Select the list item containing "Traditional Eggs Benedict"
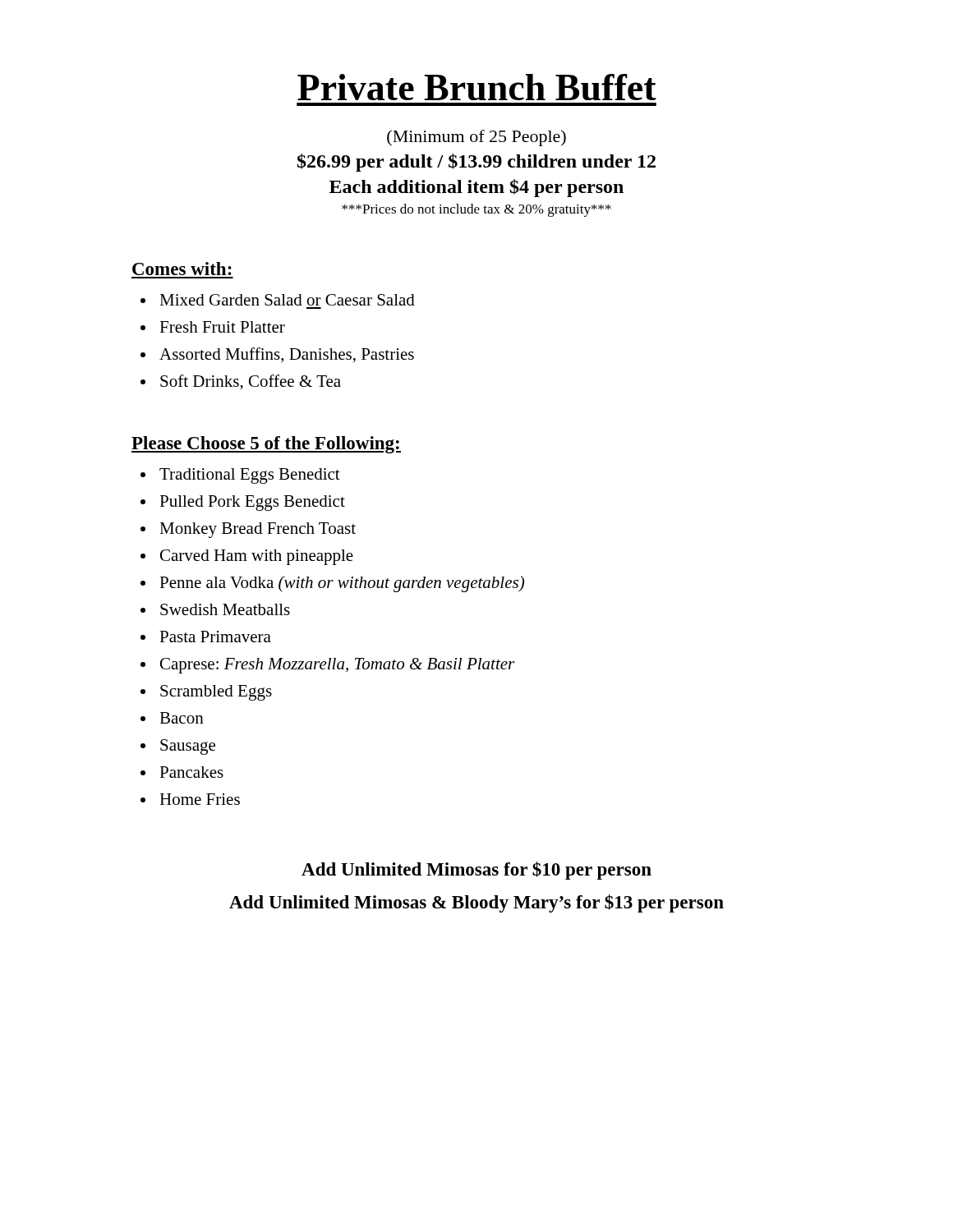The image size is (953, 1232). [x=250, y=474]
